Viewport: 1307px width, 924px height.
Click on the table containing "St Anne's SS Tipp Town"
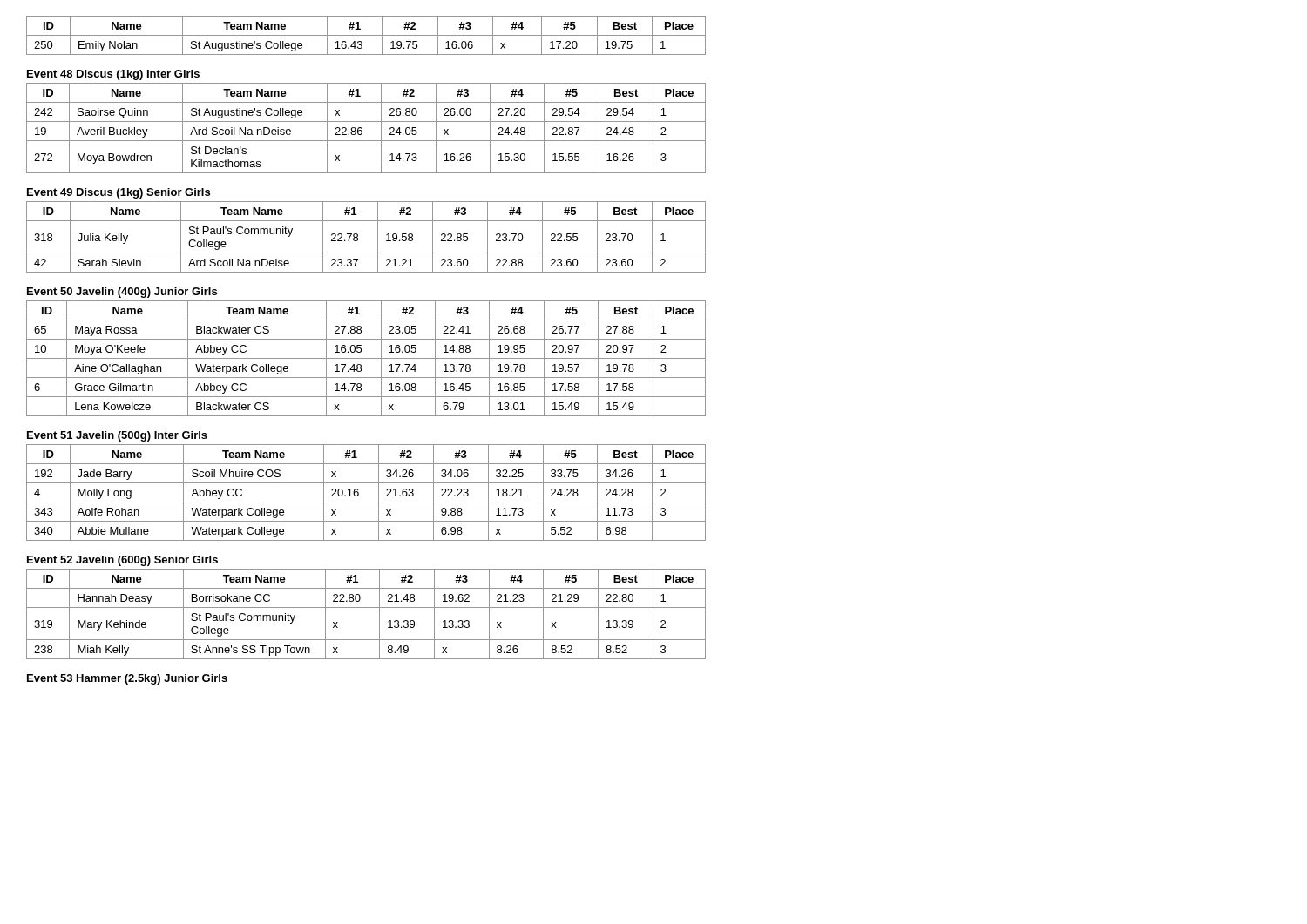point(654,614)
